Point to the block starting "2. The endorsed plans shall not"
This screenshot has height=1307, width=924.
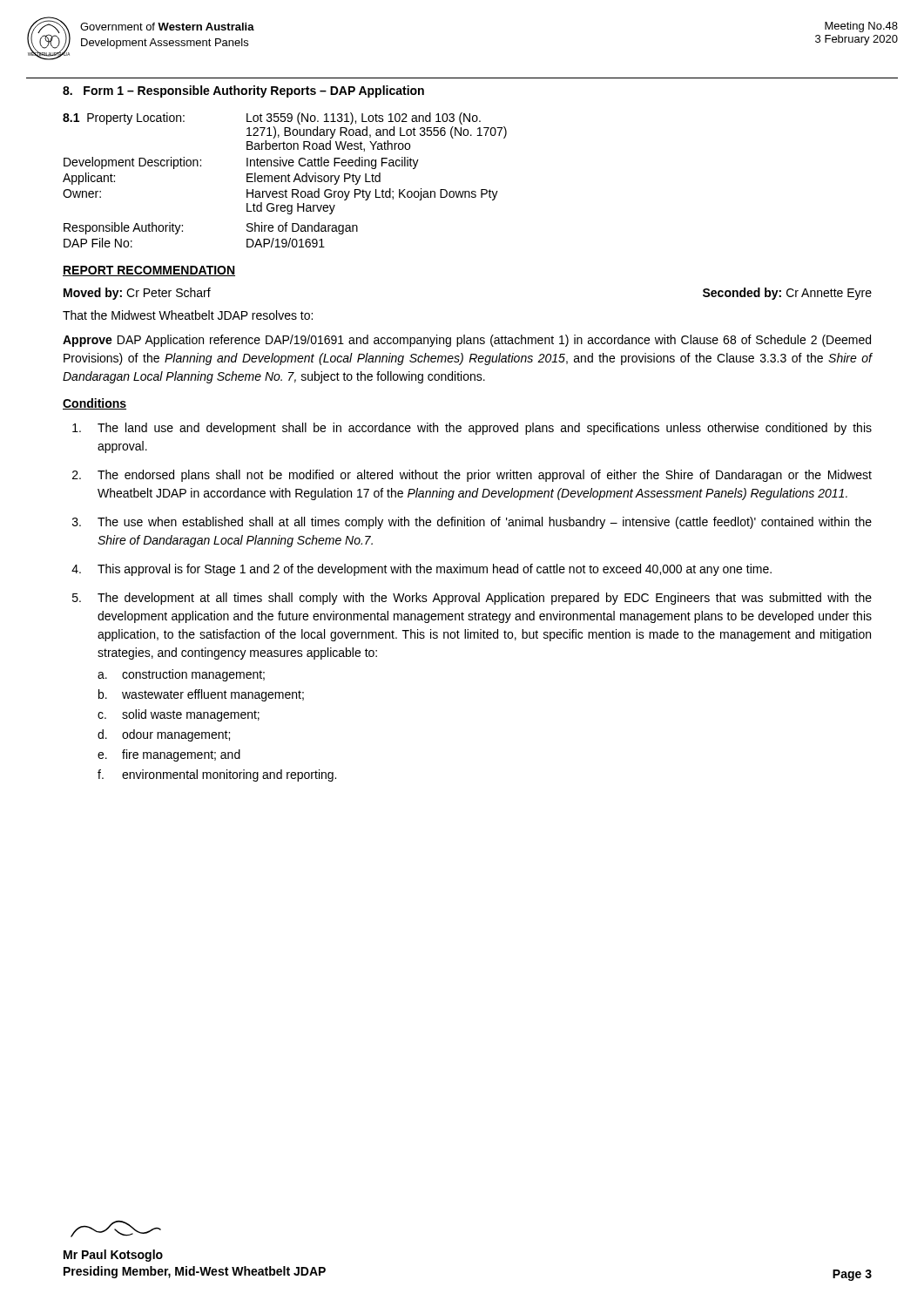467,485
